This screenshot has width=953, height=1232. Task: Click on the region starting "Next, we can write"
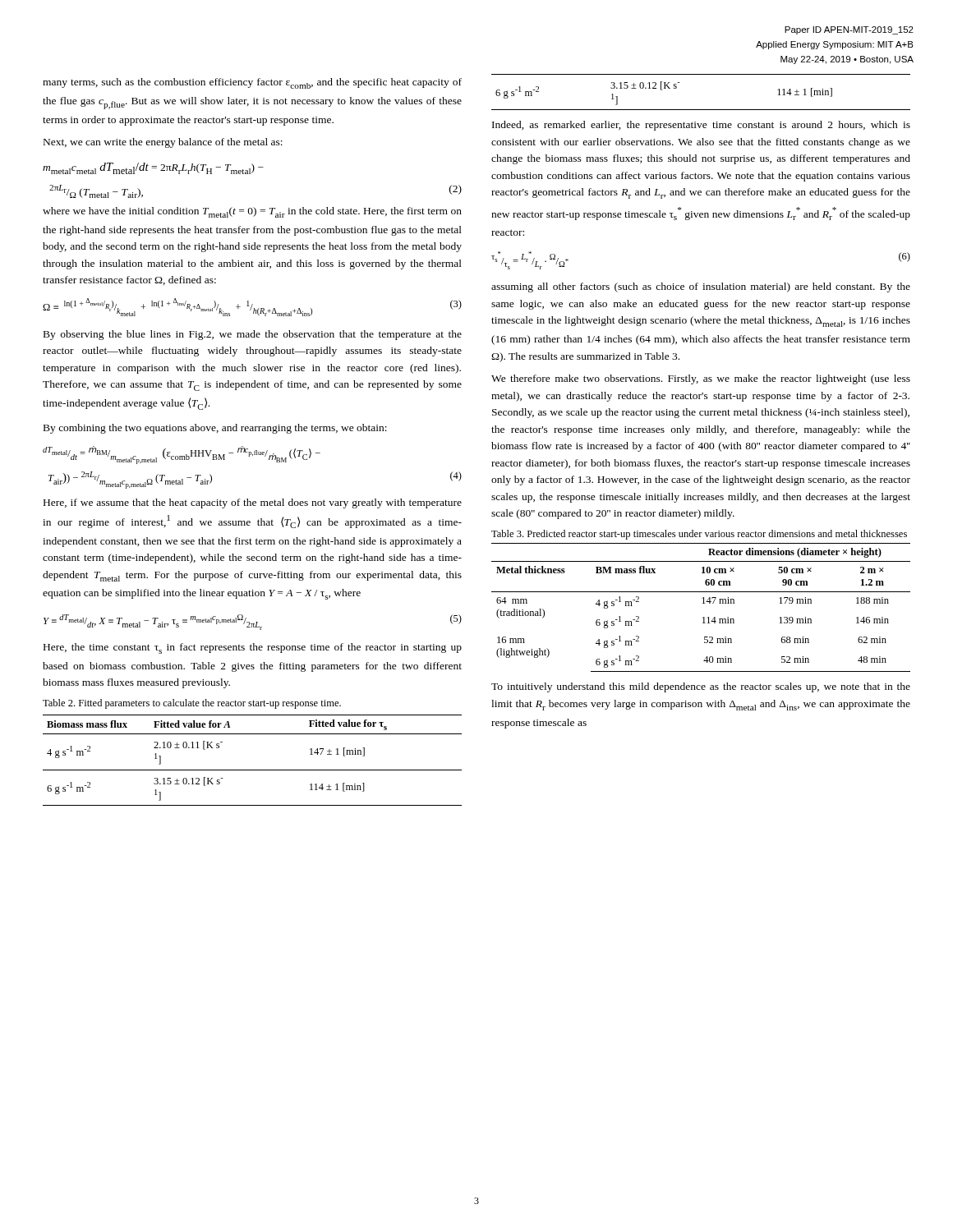pyautogui.click(x=252, y=142)
